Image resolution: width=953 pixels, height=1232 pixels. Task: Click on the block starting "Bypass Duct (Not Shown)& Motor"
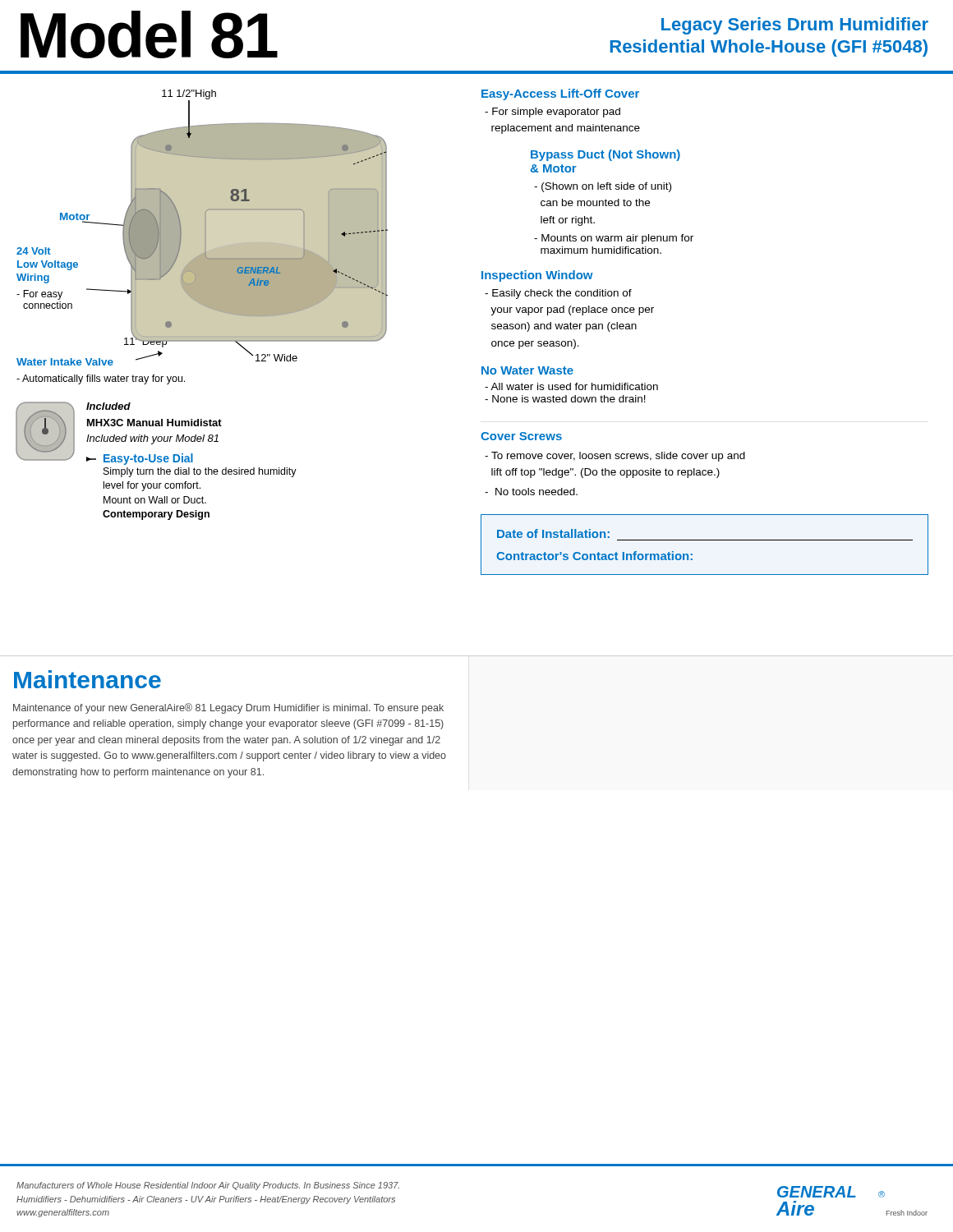[x=605, y=161]
